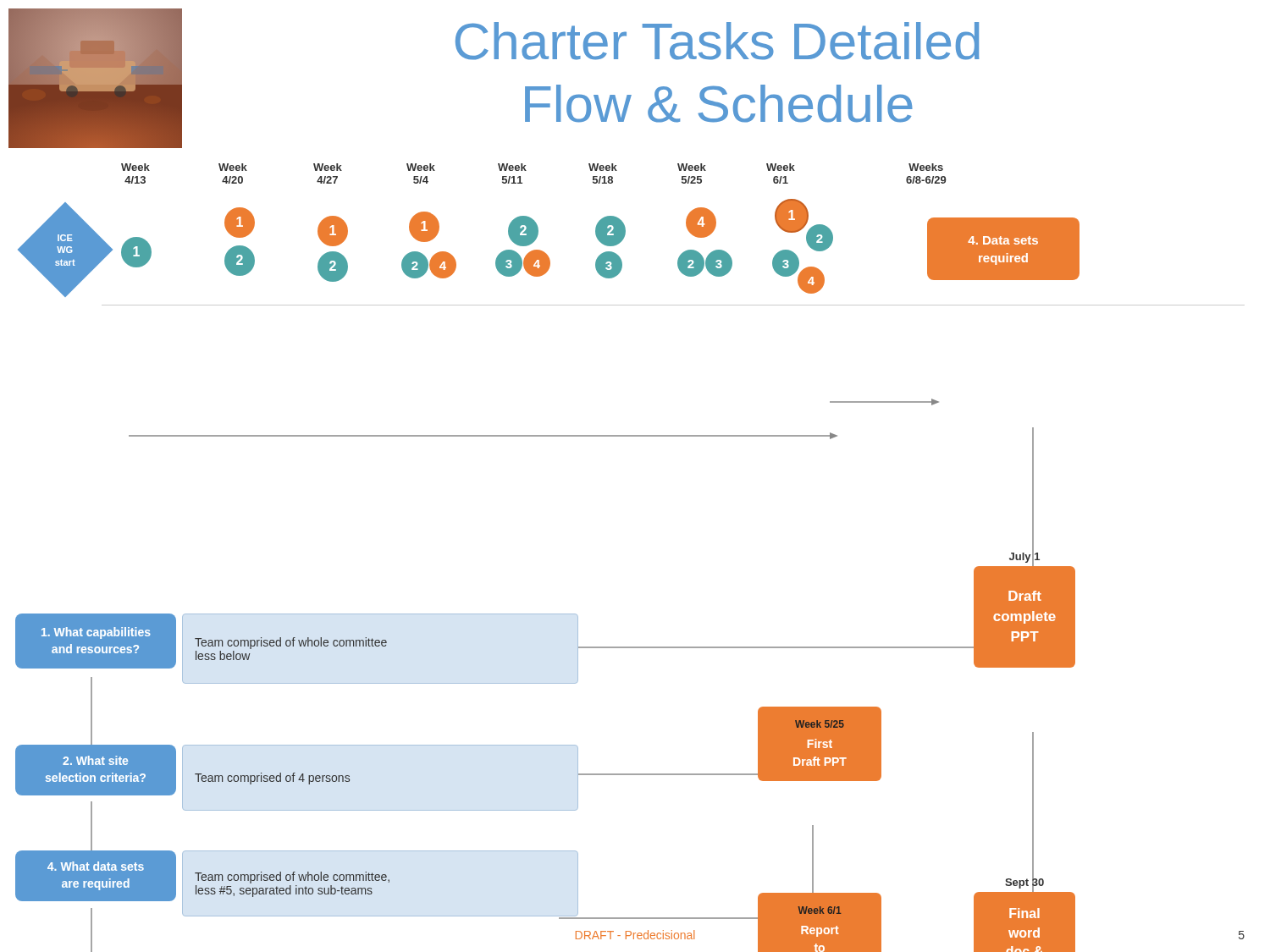Locate the passage starting "Charter Tasks DetailedFlow & Schedule"
Screen dimensions: 952x1270
click(718, 73)
